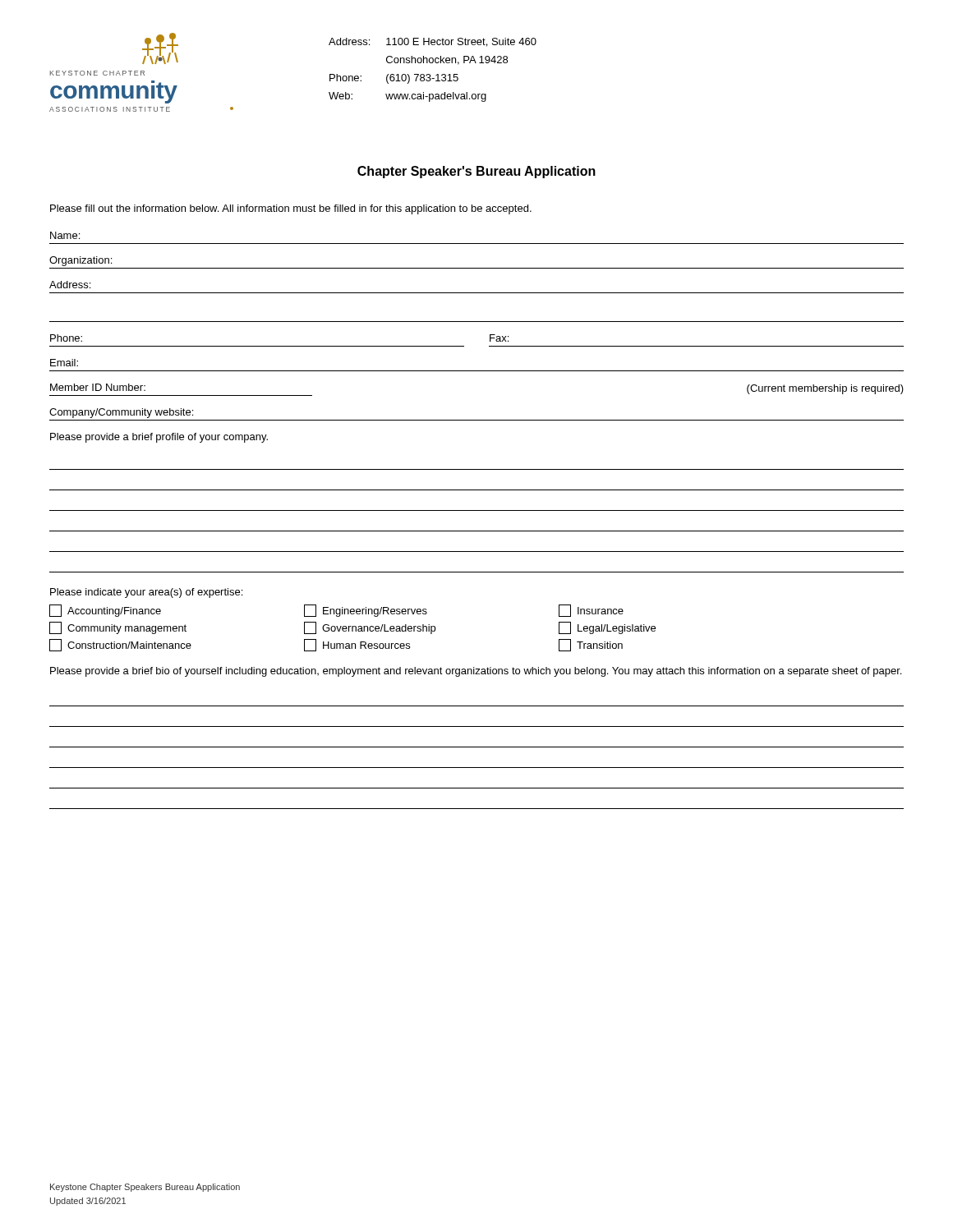
Task: Click where it says "Community management"
Action: (118, 628)
